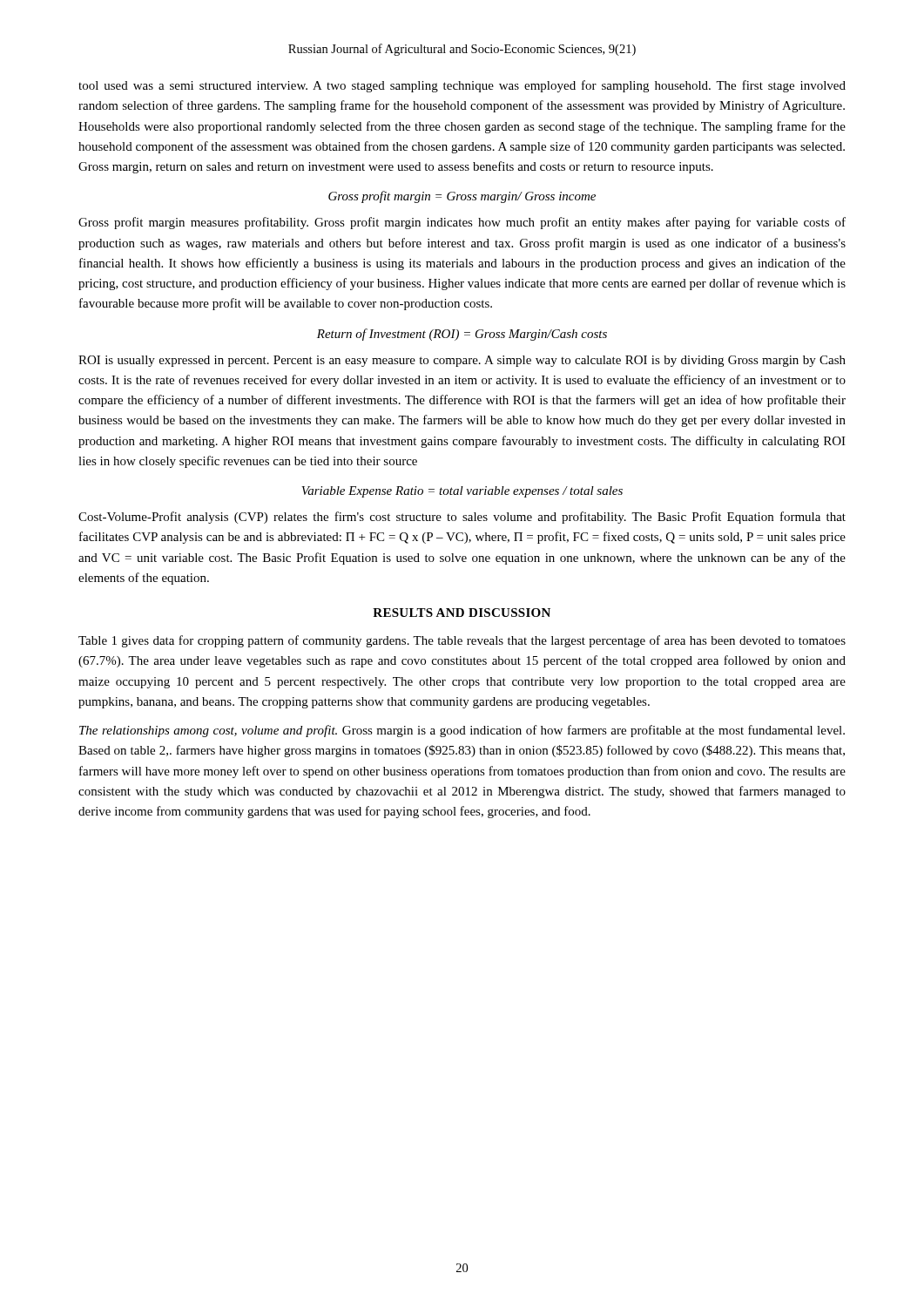Where is the passage that starts "ROI is usually expressed in"?

point(462,411)
